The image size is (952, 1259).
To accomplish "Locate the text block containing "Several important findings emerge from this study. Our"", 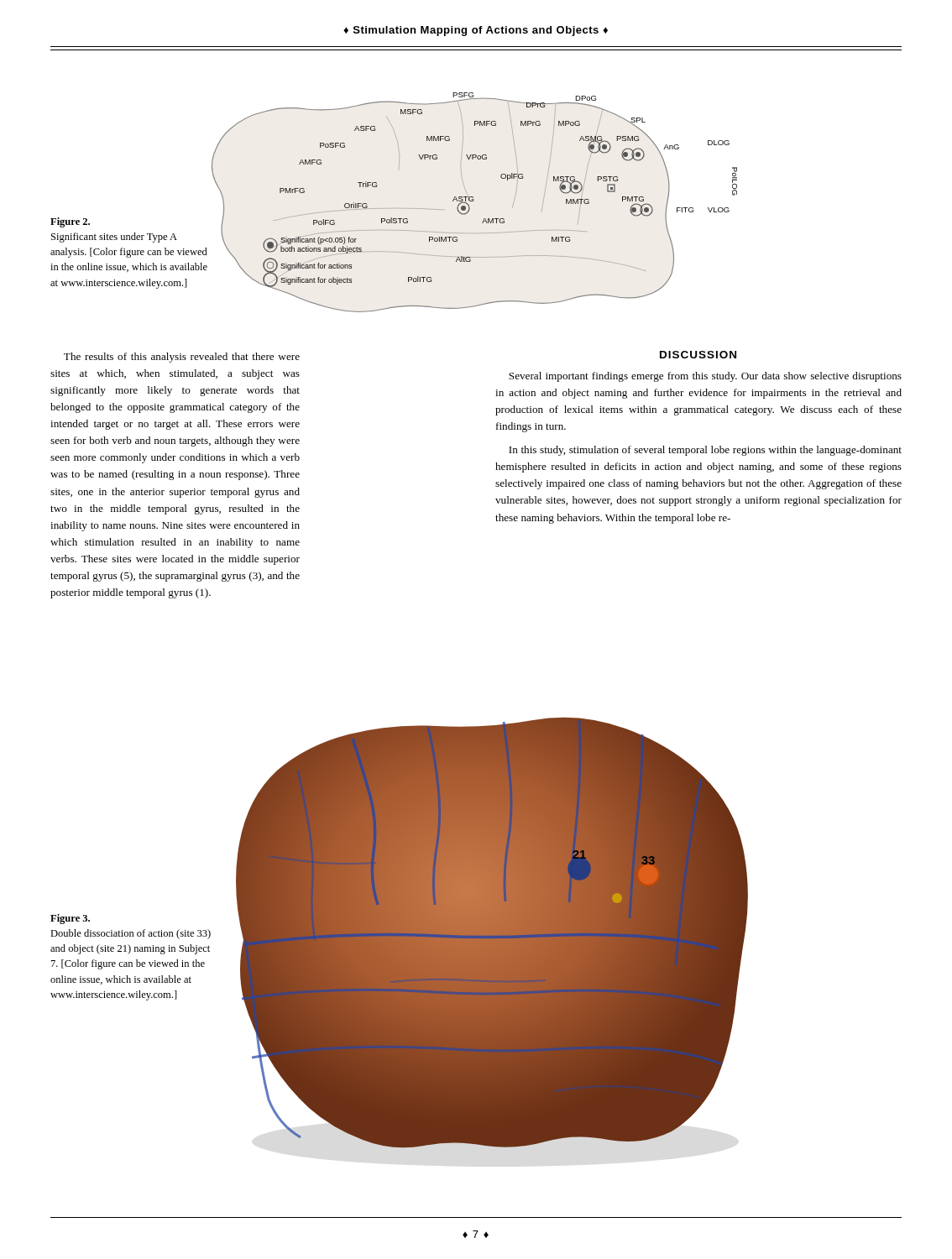I will click(x=698, y=447).
